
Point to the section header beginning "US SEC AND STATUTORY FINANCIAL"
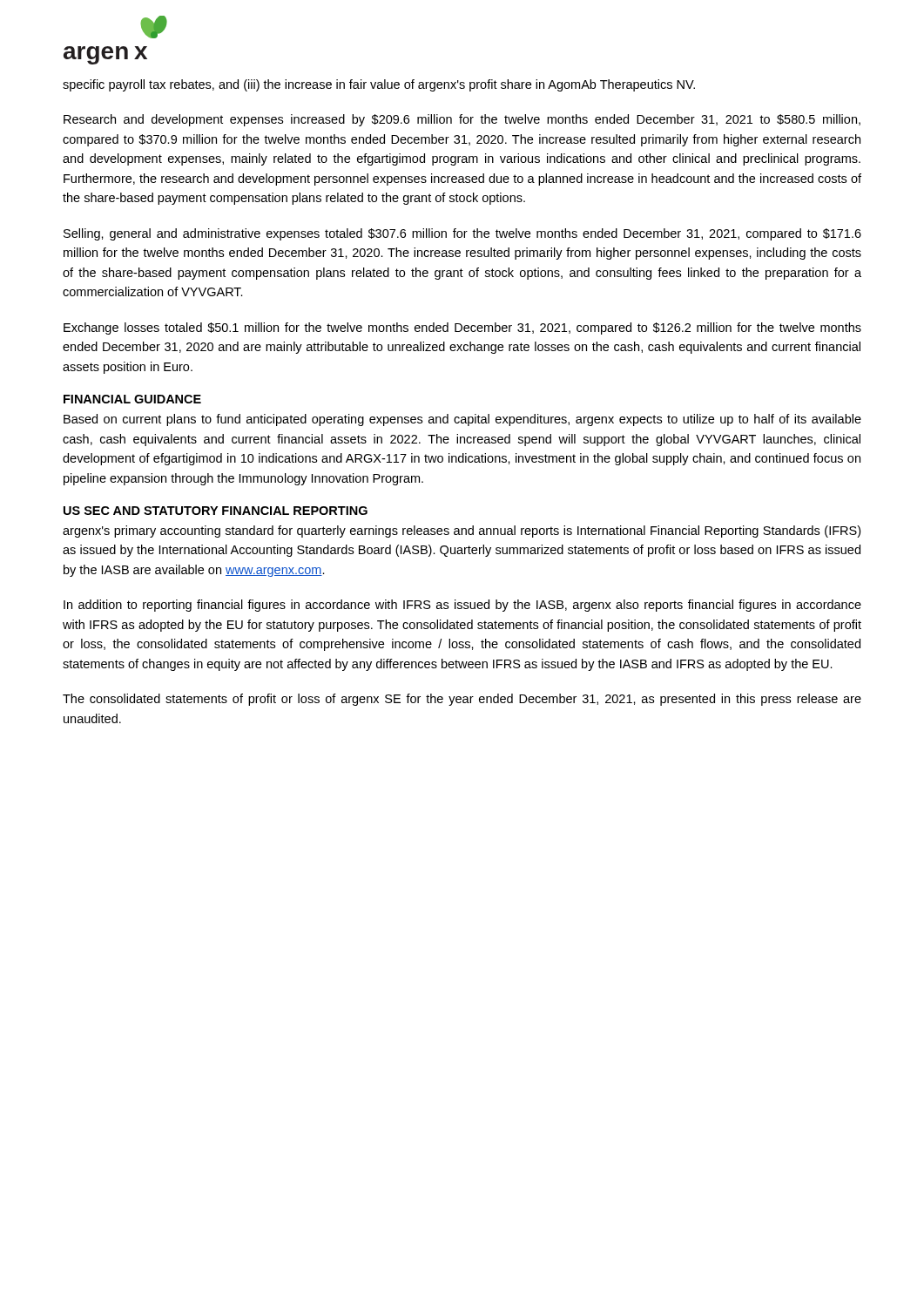coord(215,511)
